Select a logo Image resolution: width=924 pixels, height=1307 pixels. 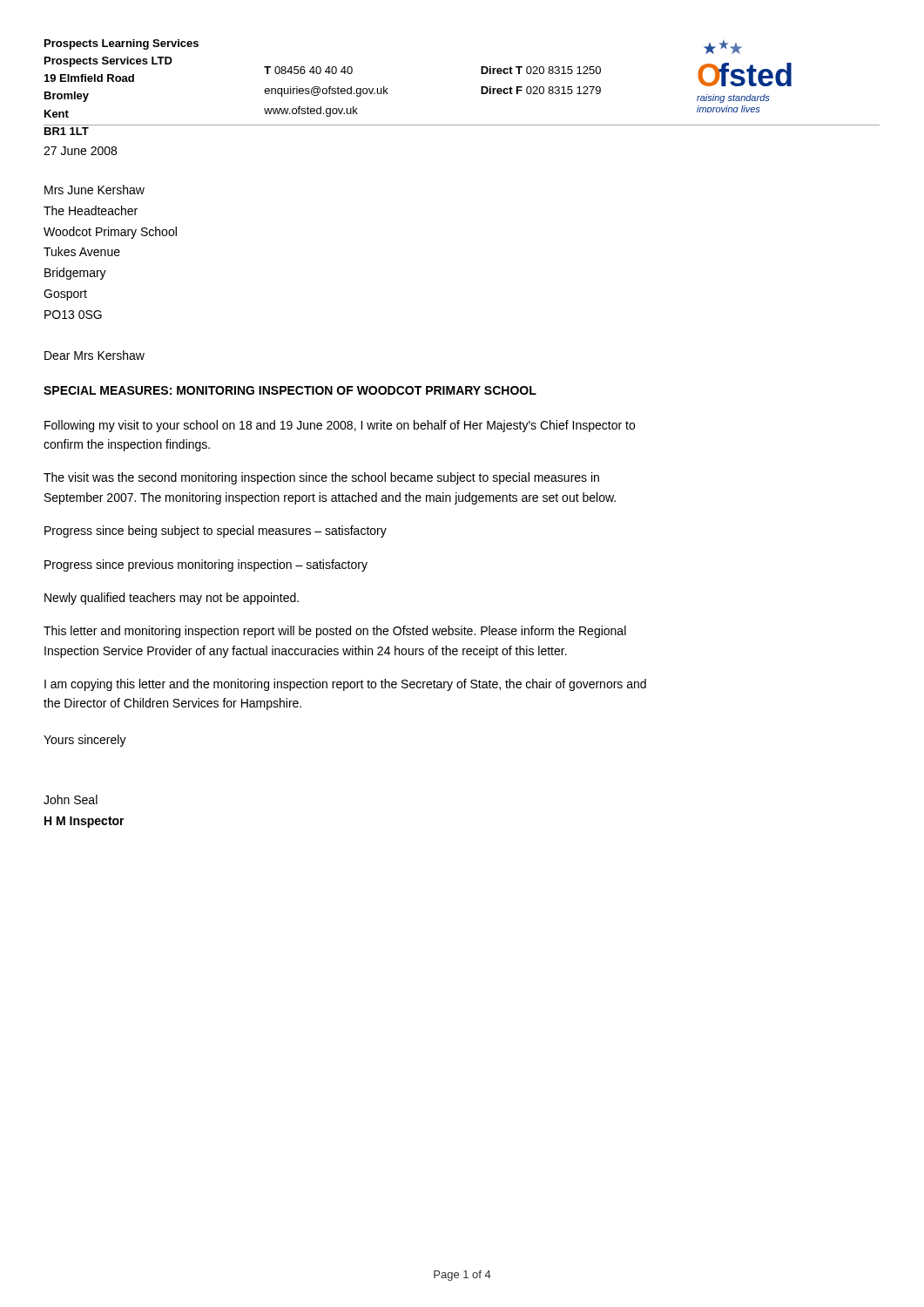[786, 74]
